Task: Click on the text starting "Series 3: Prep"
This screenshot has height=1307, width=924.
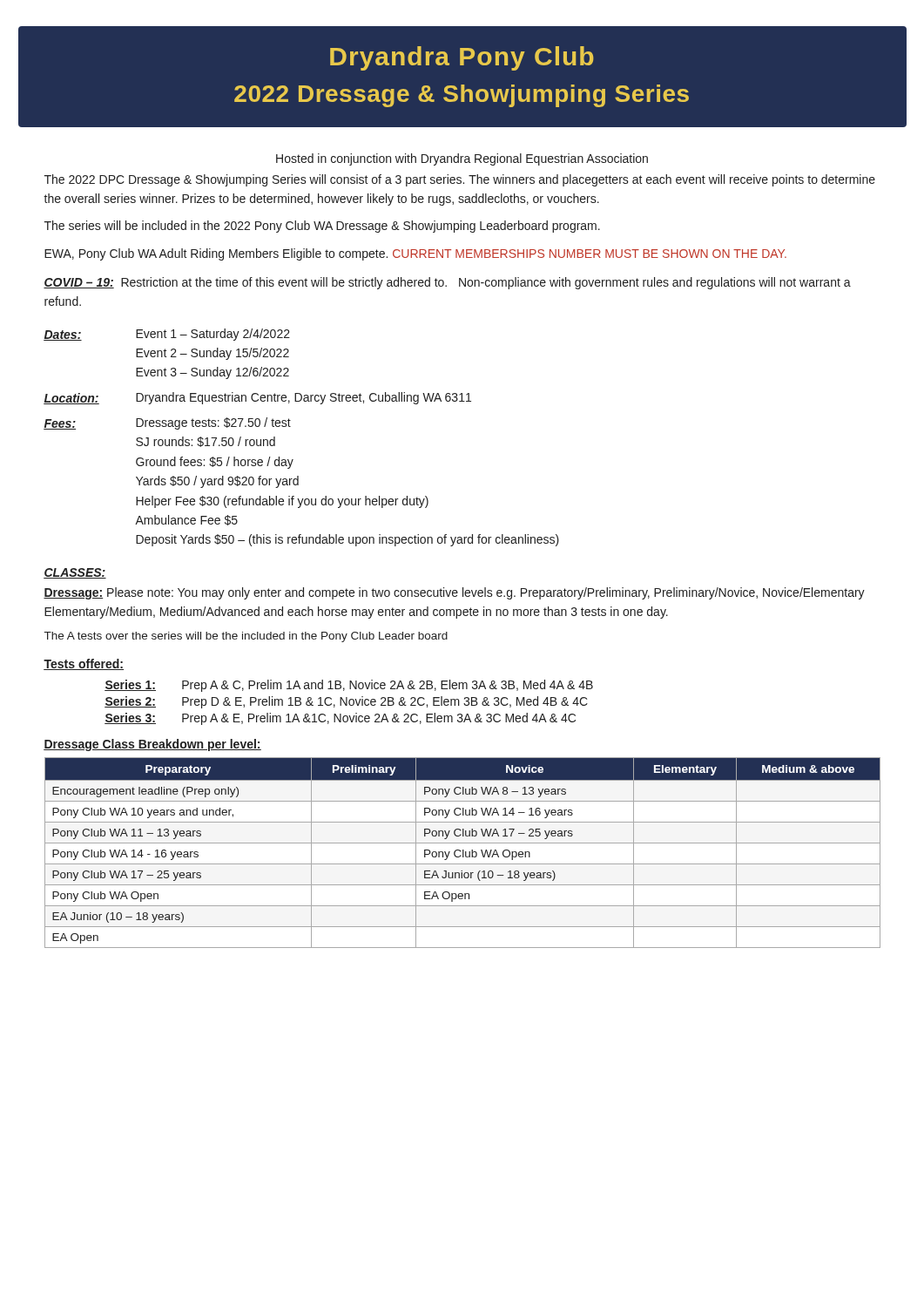Action: pyautogui.click(x=341, y=718)
